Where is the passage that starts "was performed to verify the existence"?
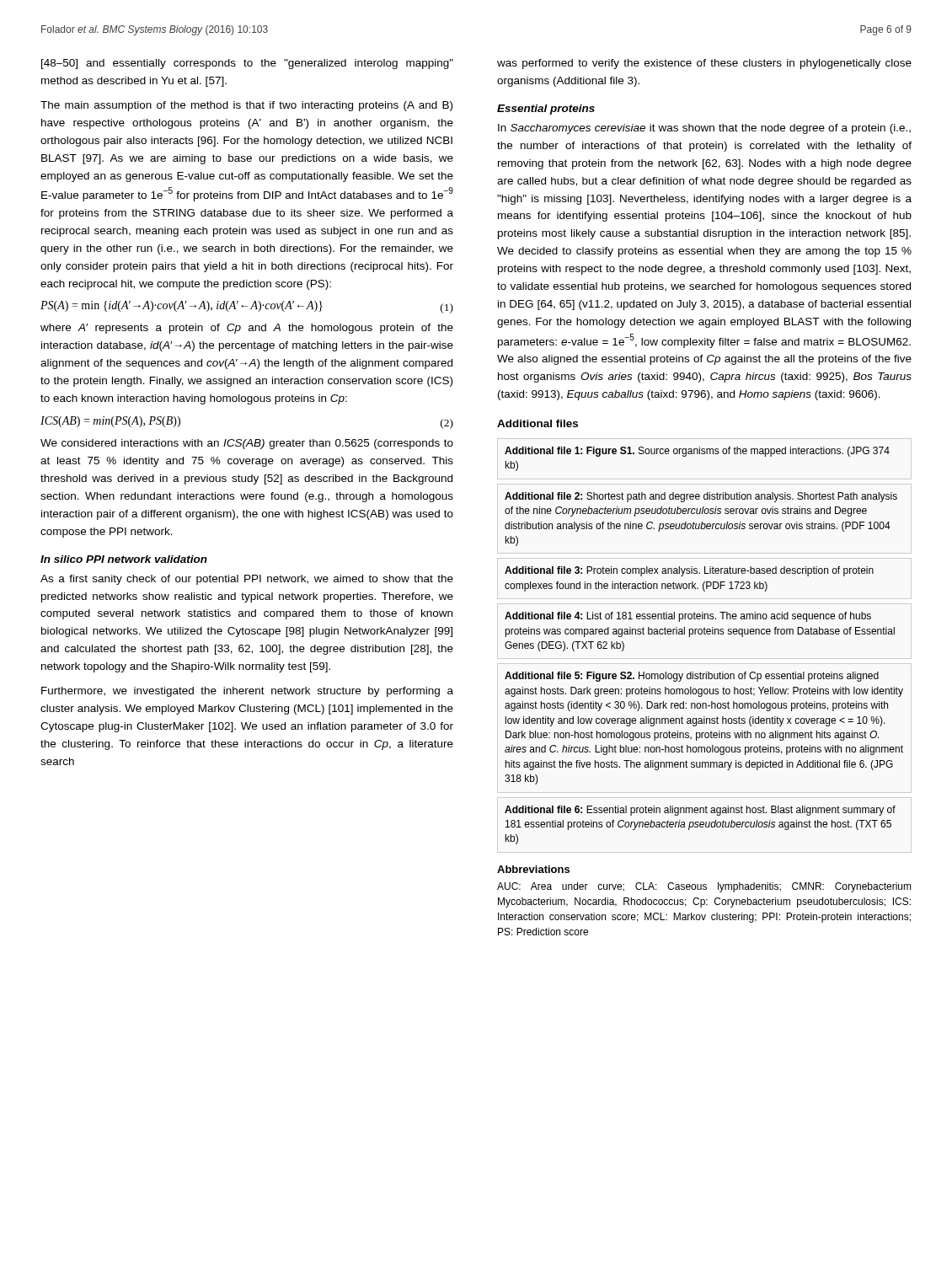Viewport: 952px width, 1264px height. click(704, 72)
